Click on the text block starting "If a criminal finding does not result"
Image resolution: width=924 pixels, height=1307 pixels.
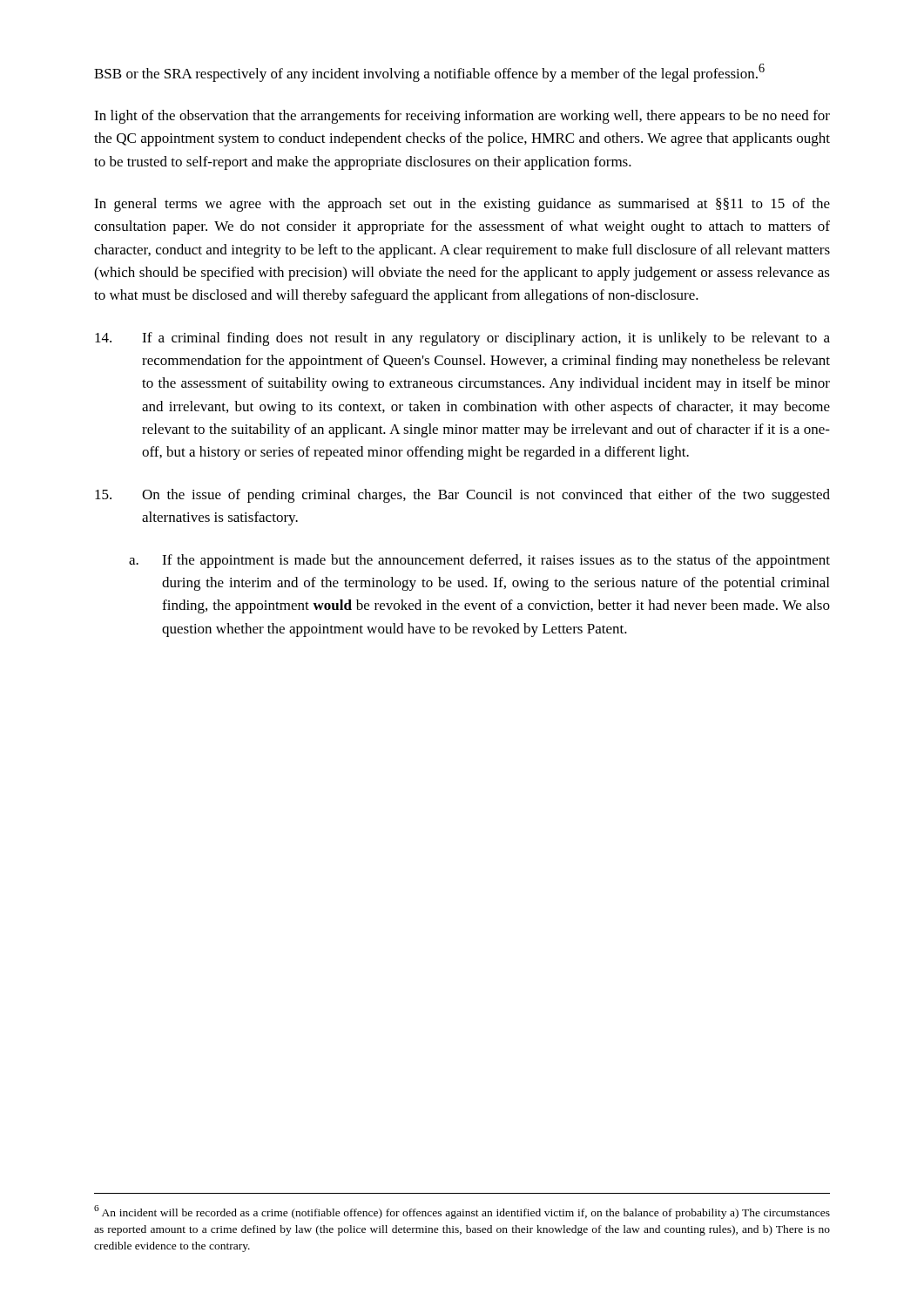pyautogui.click(x=462, y=395)
